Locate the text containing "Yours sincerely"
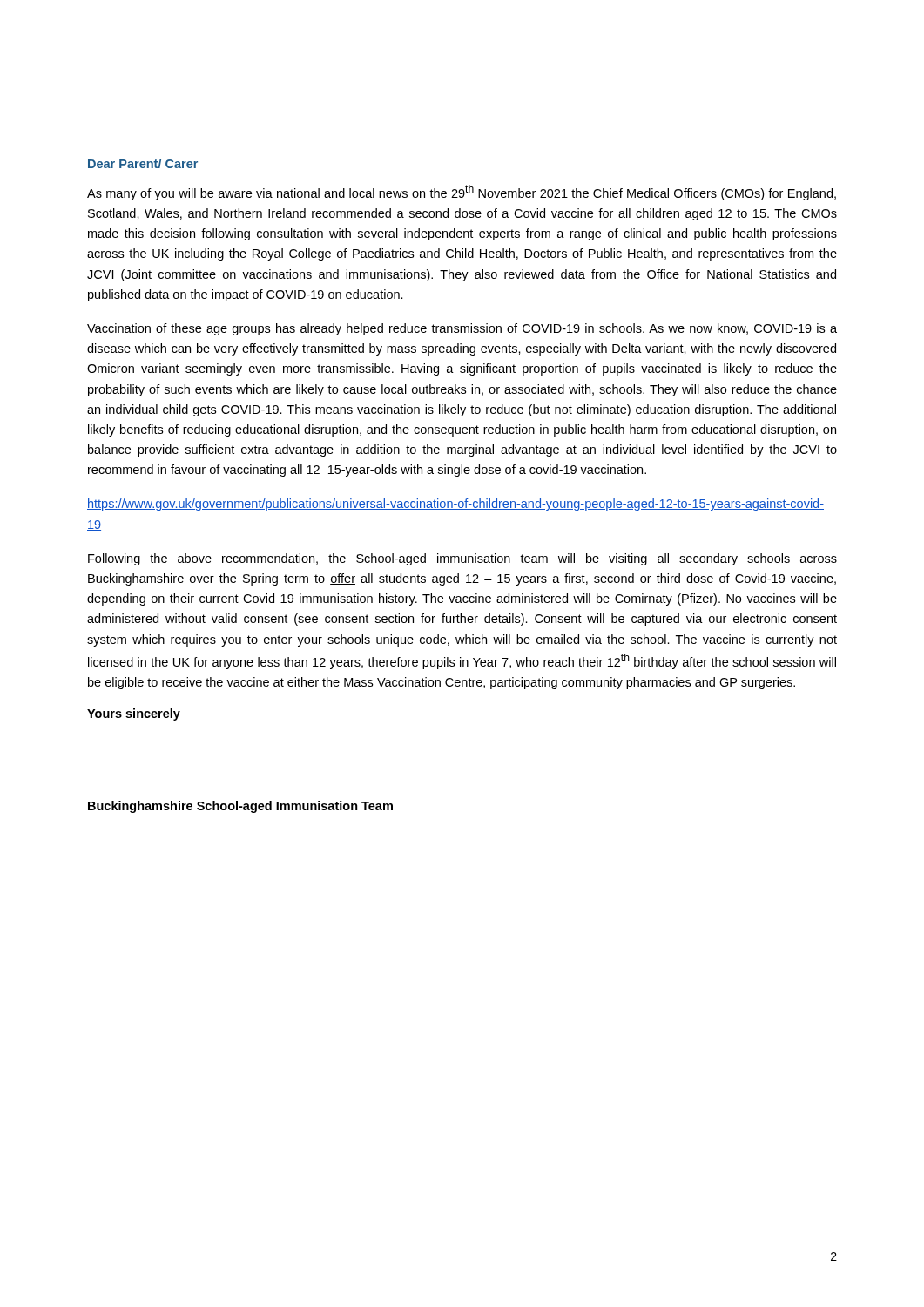This screenshot has height=1307, width=924. (x=134, y=714)
